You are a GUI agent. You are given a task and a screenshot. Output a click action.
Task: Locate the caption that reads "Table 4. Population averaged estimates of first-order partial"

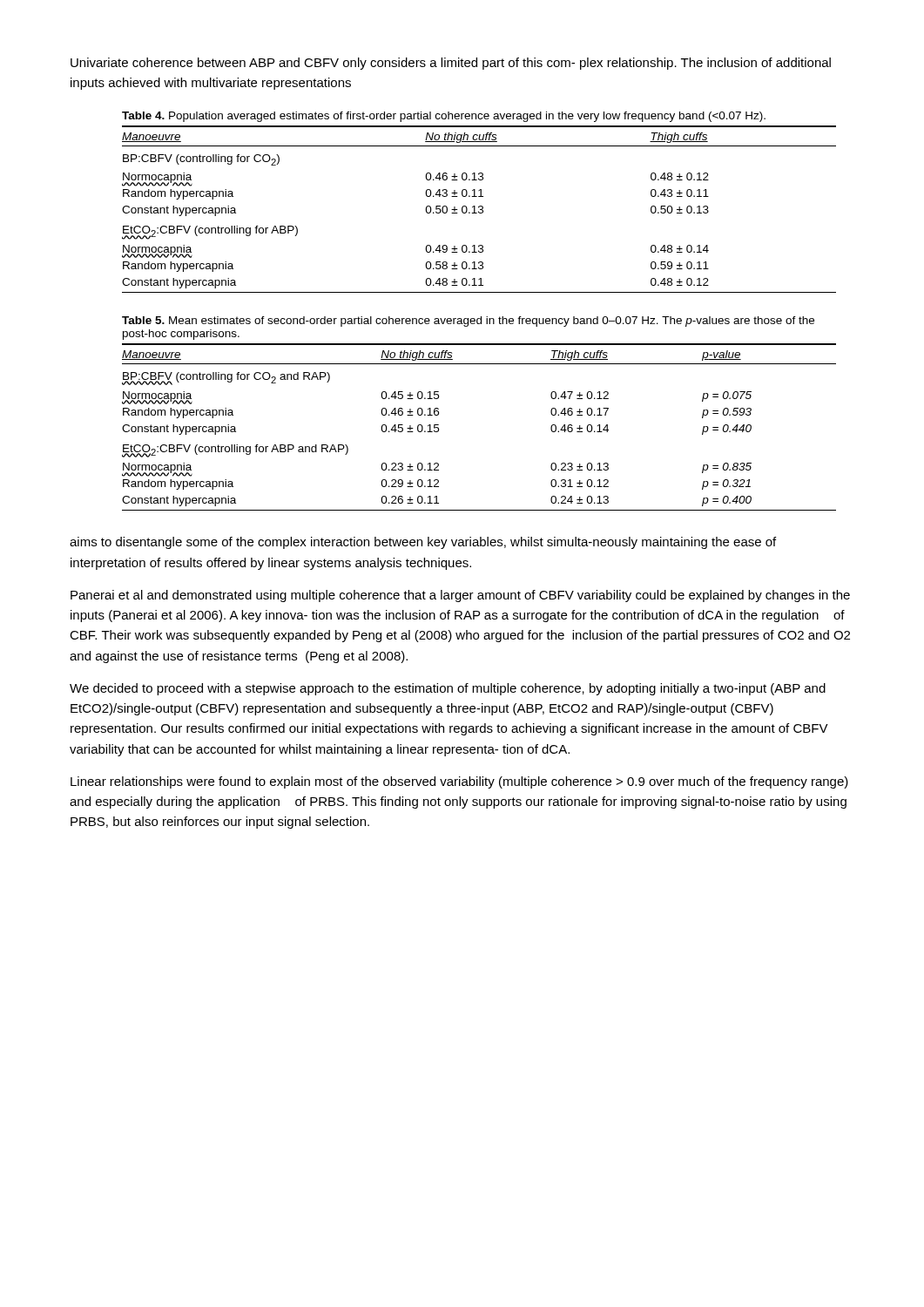pos(444,115)
